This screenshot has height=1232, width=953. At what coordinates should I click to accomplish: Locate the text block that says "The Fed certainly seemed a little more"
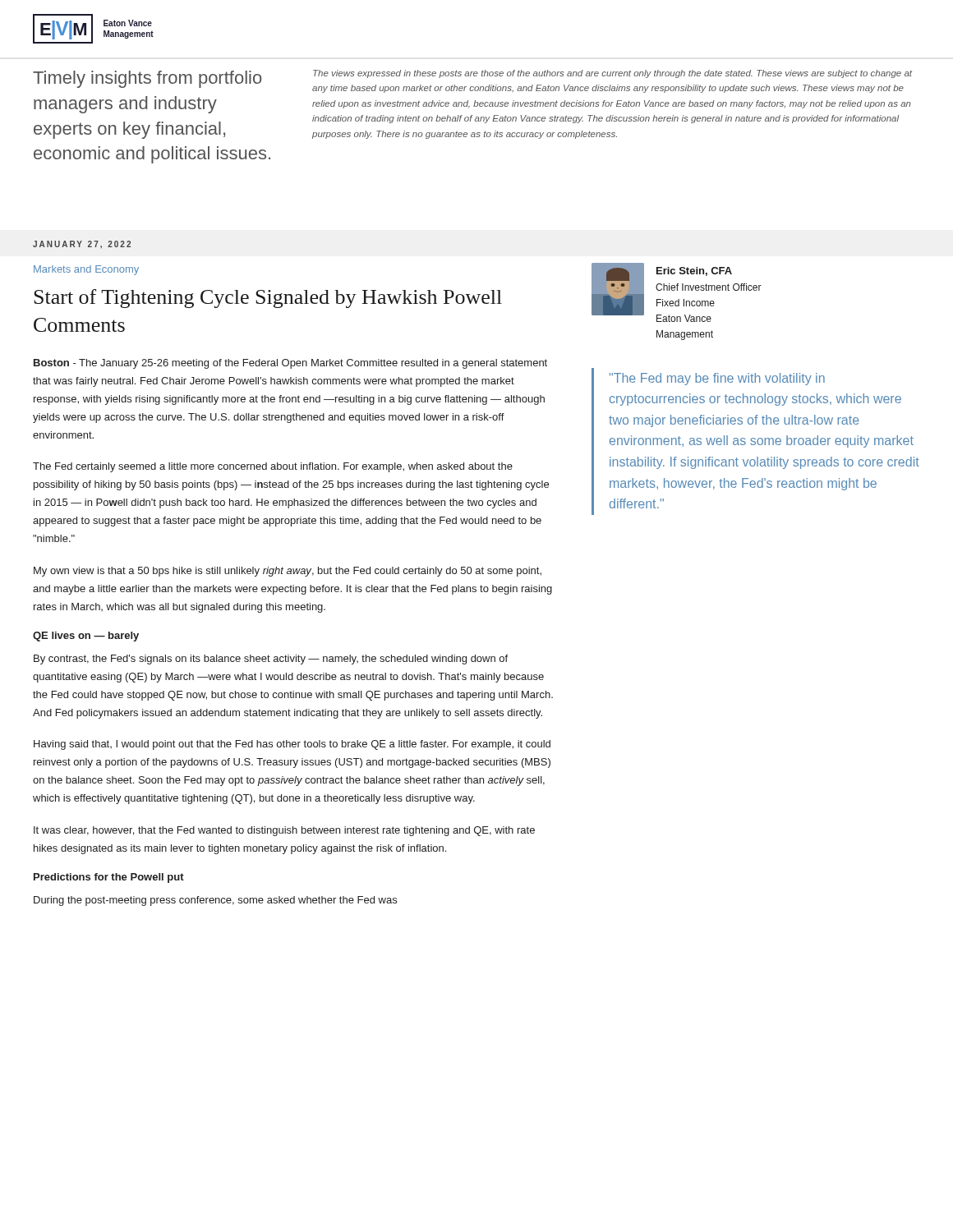pos(291,502)
